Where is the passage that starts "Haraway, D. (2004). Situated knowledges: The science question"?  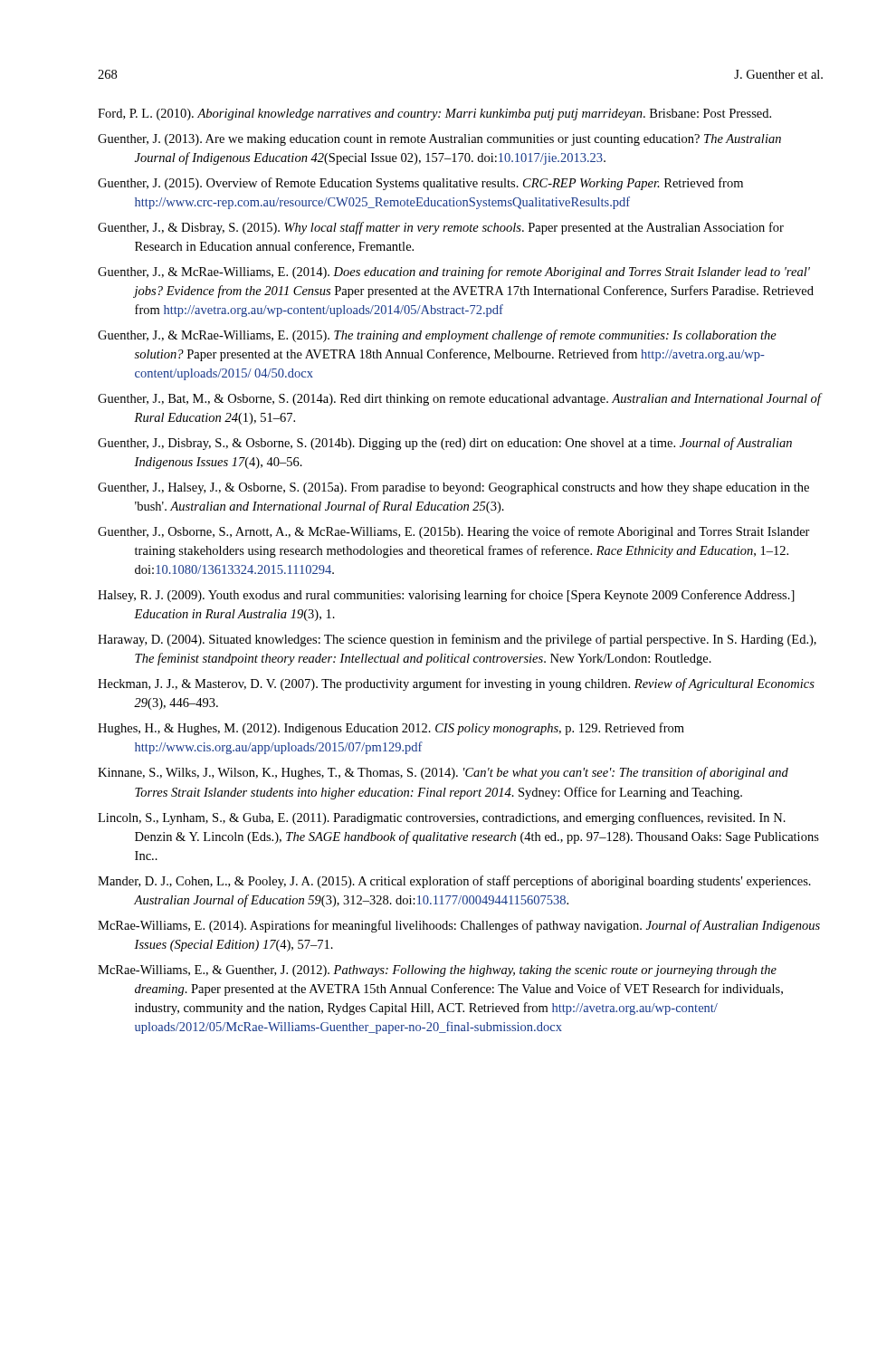click(x=457, y=649)
